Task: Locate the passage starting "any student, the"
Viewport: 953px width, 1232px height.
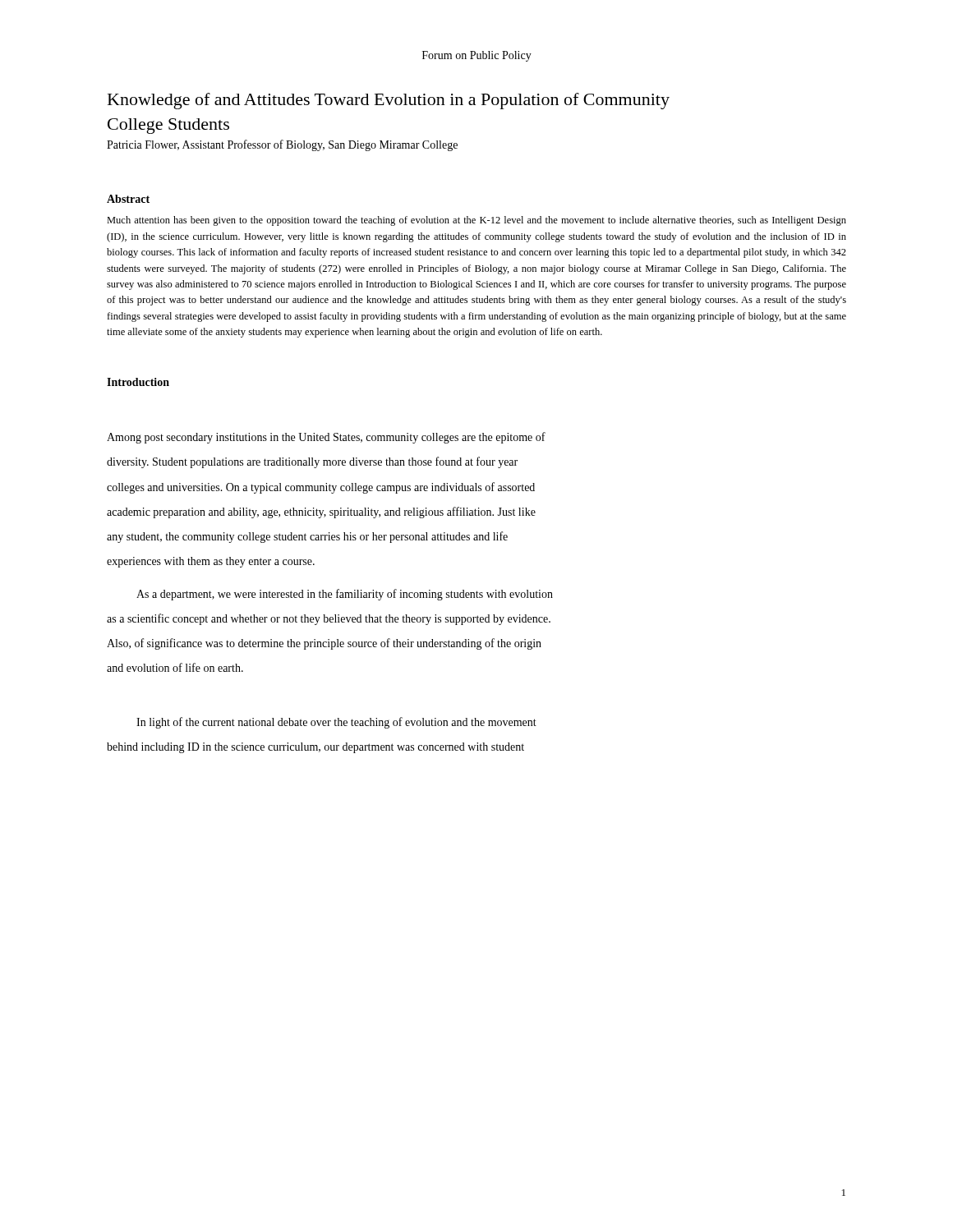Action: 307,537
